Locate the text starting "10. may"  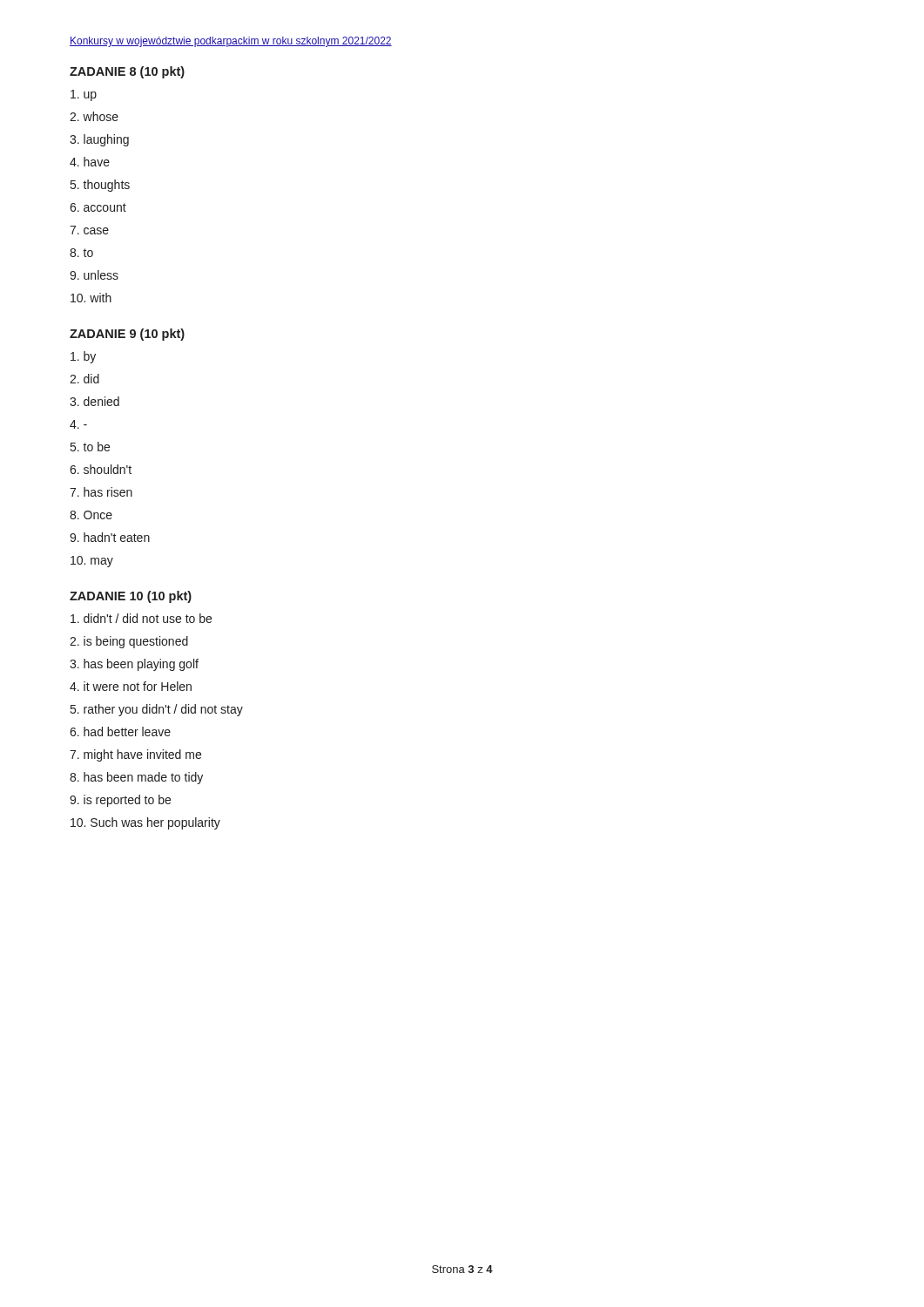91,560
